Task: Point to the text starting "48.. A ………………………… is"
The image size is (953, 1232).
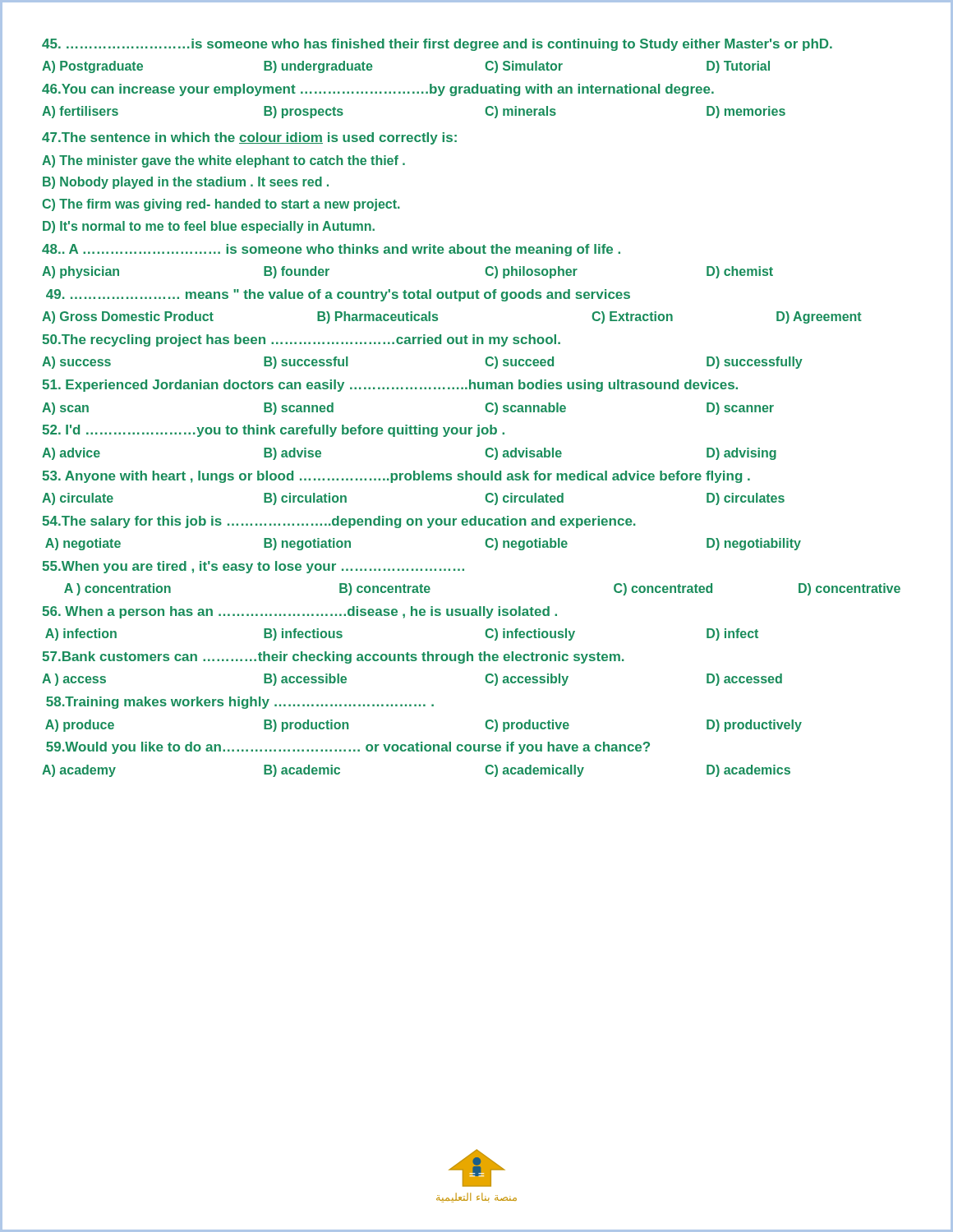Action: click(x=332, y=249)
